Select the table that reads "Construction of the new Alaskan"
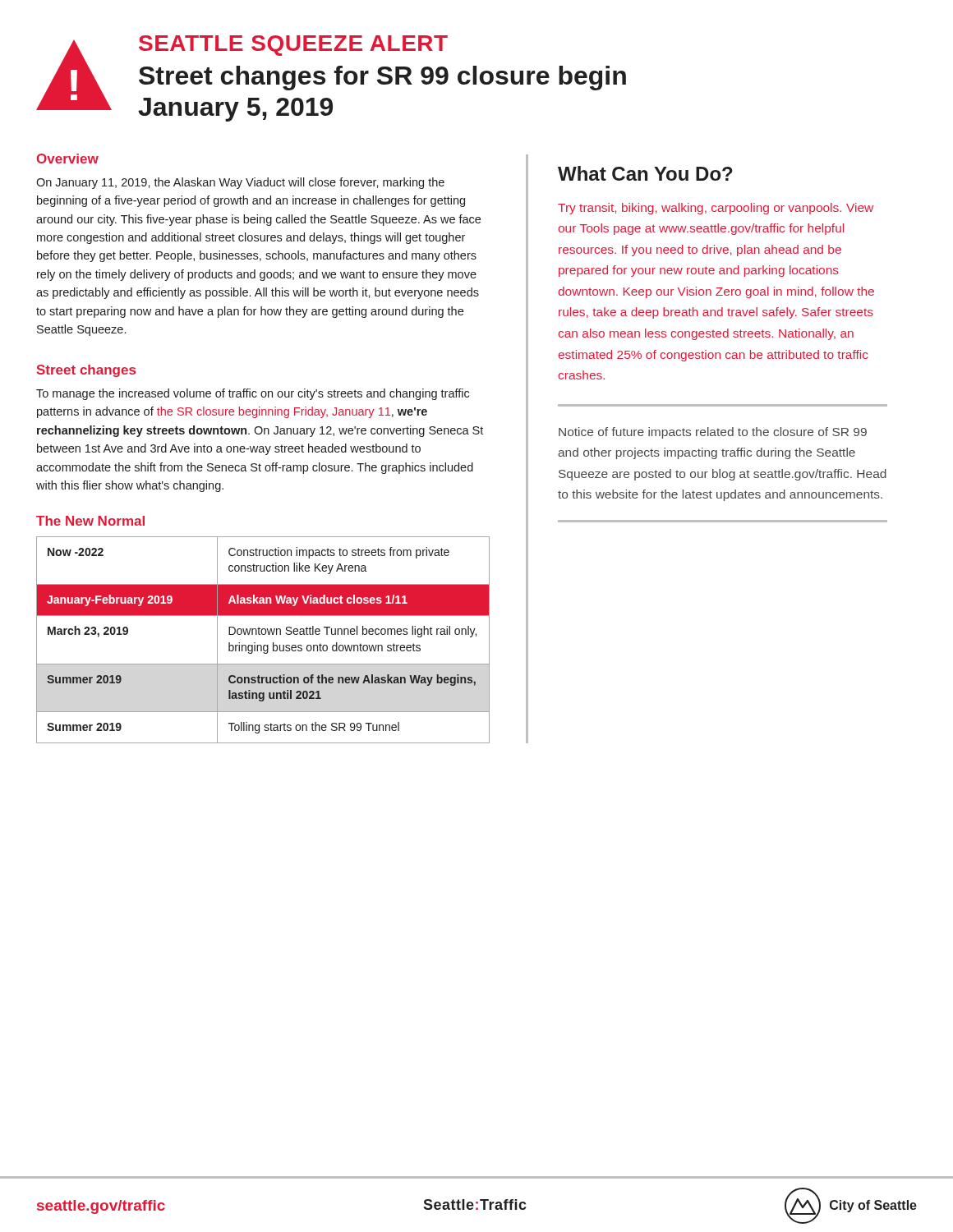The image size is (953, 1232). click(x=263, y=640)
